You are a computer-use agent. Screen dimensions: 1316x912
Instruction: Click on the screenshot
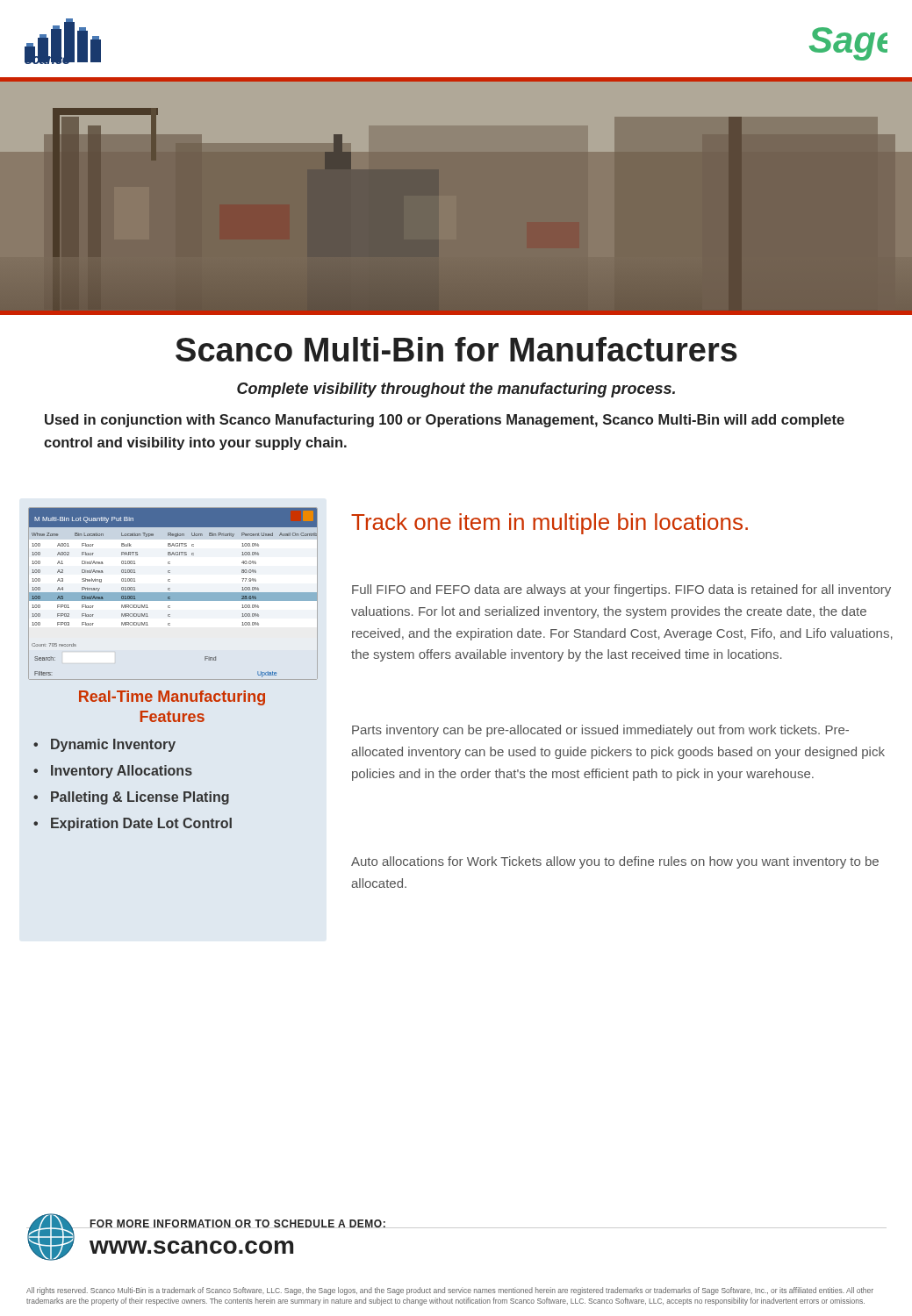[173, 594]
